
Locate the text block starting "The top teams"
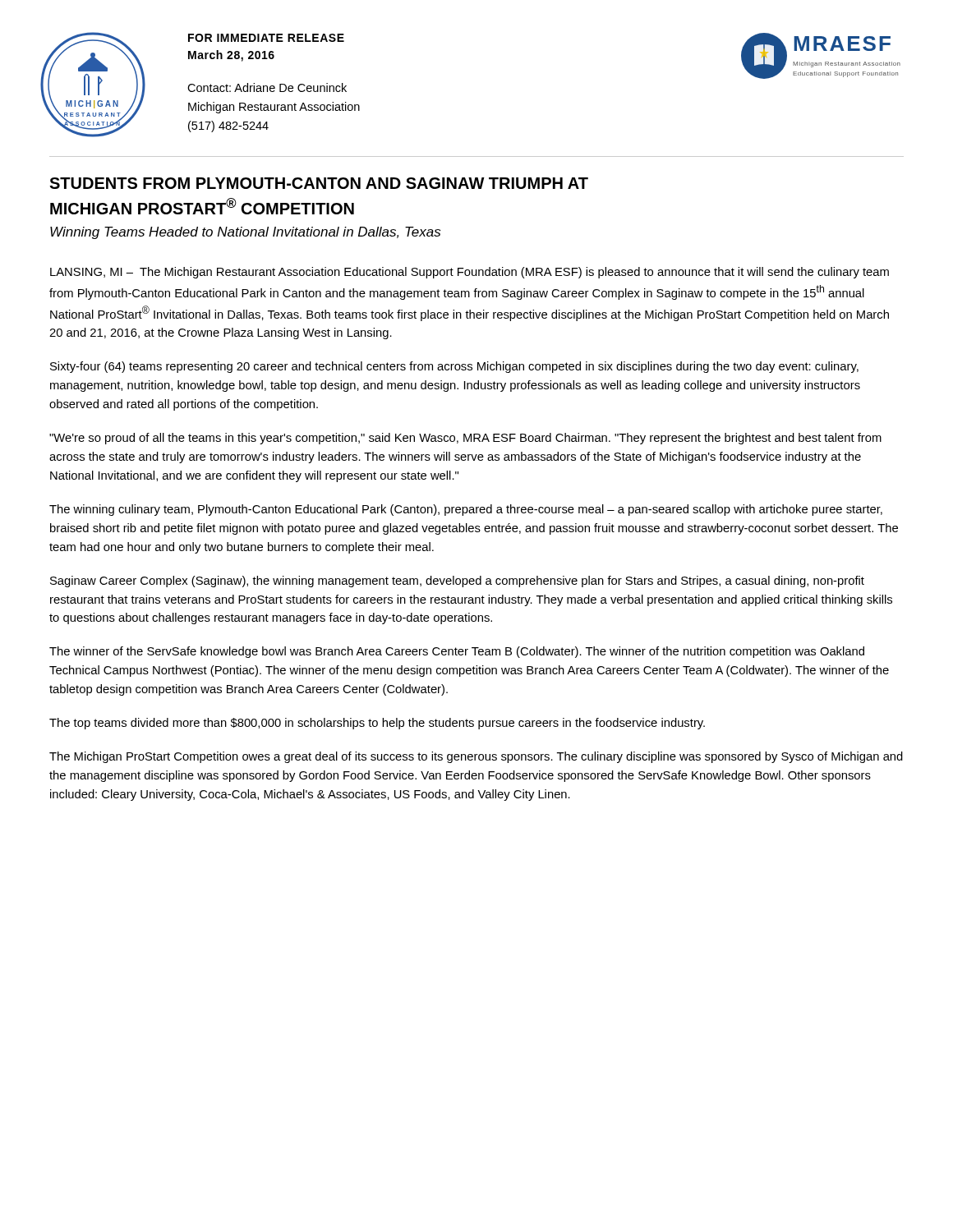tap(378, 723)
